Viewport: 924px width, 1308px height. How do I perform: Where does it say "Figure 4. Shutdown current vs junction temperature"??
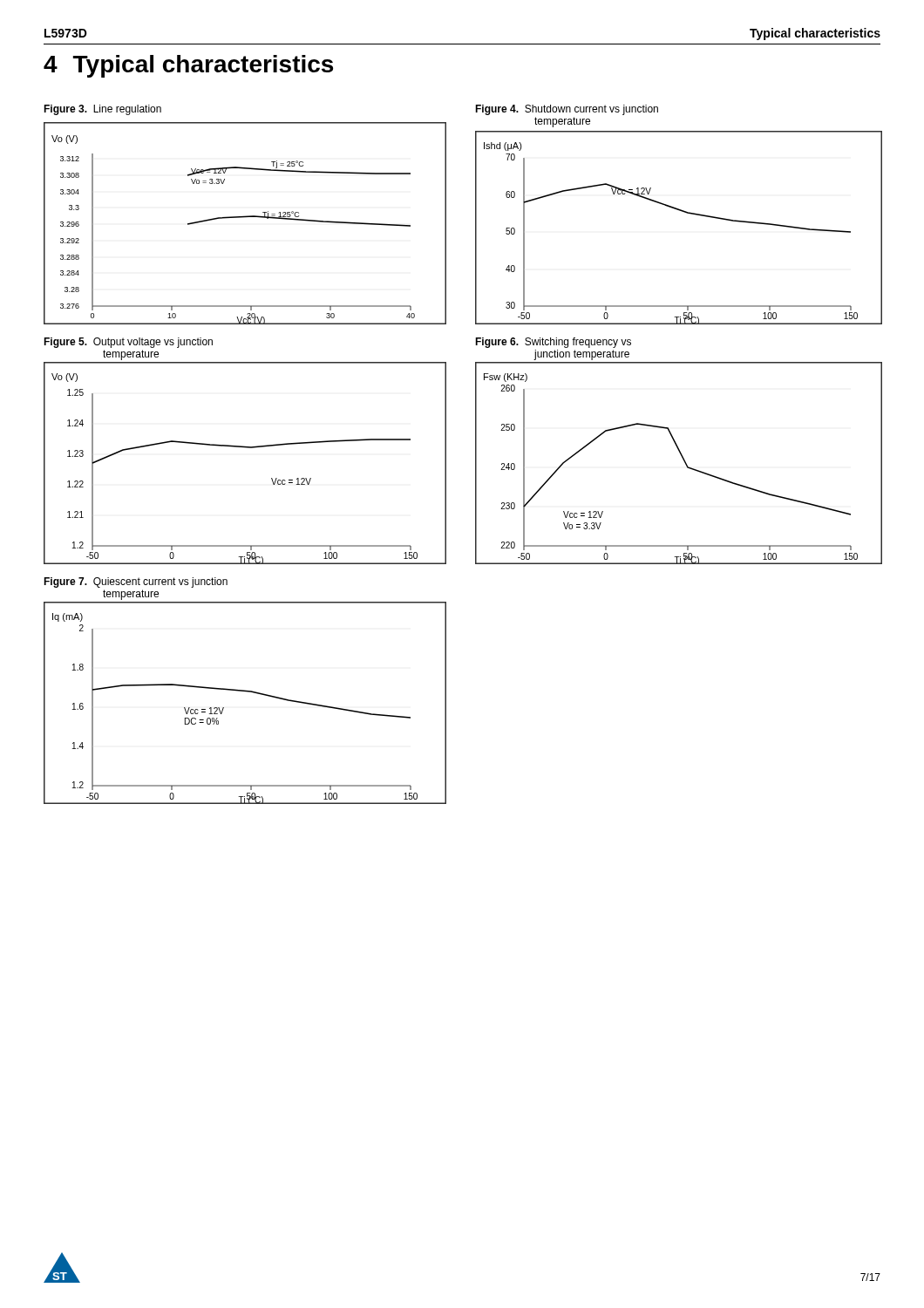(x=567, y=115)
